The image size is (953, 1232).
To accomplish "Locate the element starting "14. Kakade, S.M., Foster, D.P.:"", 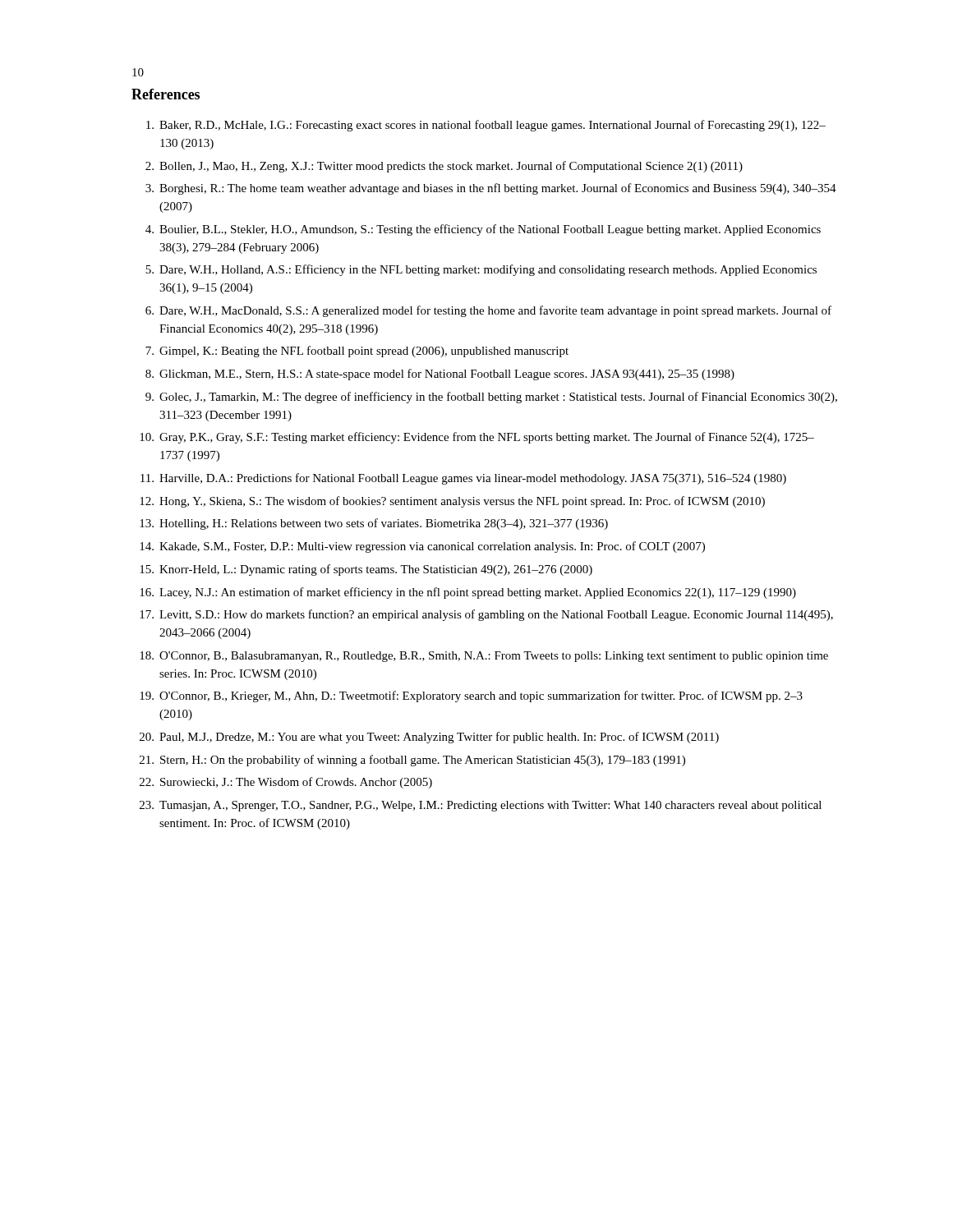I will point(485,547).
